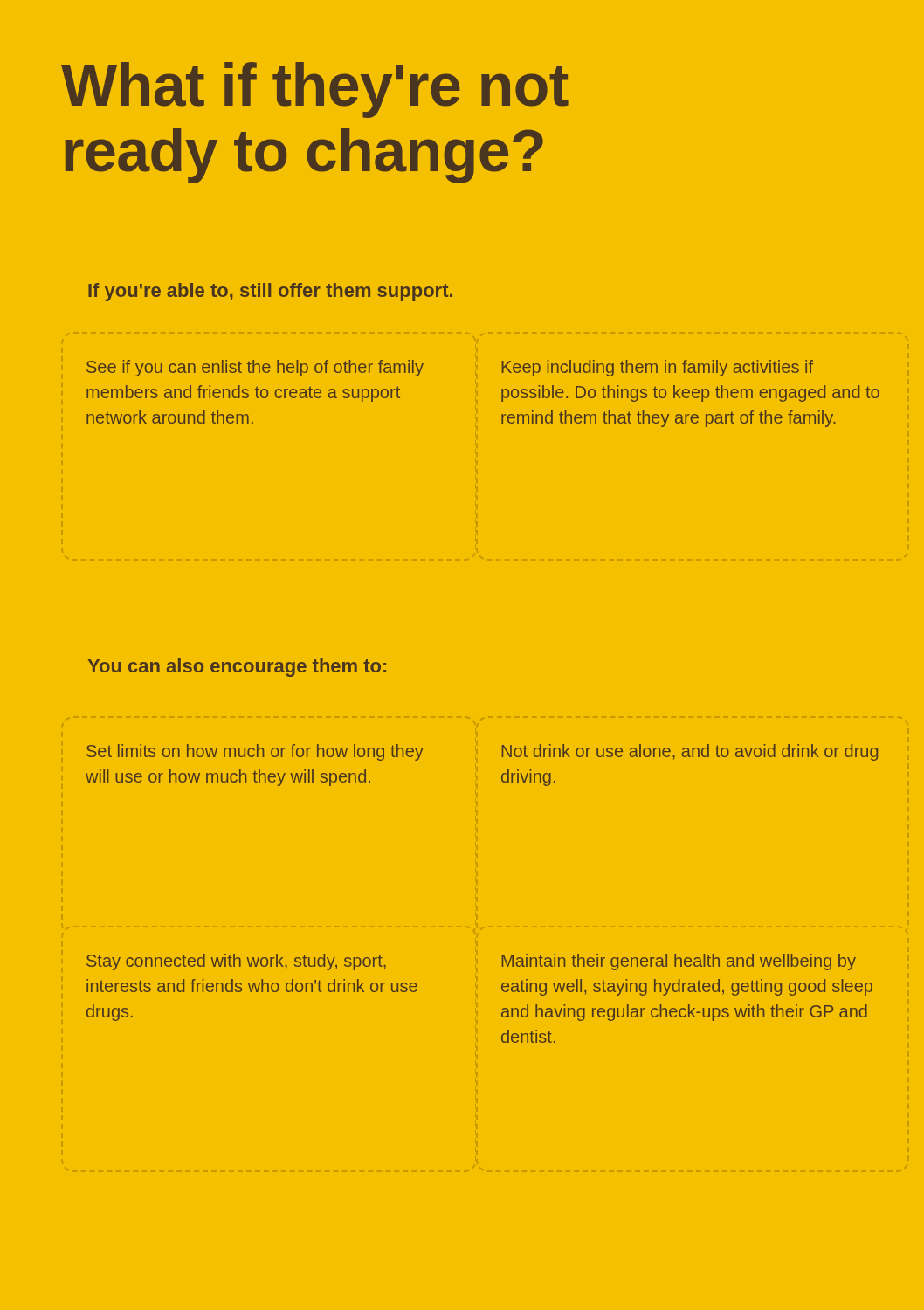Select the text block that reads "Set limits on how much or"
This screenshot has height=1310, width=924.
(x=255, y=764)
